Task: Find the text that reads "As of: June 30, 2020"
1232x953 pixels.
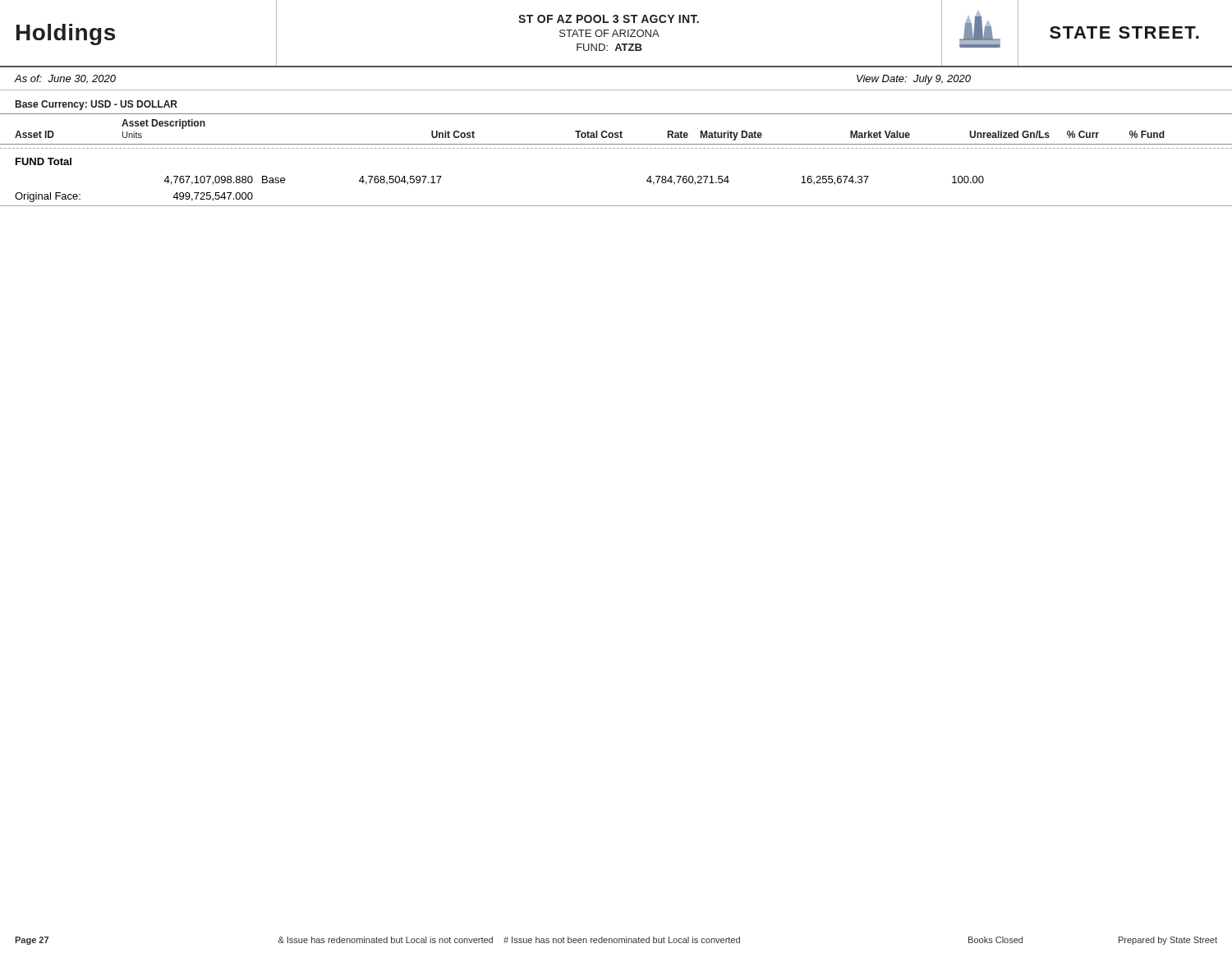Action: (x=65, y=78)
